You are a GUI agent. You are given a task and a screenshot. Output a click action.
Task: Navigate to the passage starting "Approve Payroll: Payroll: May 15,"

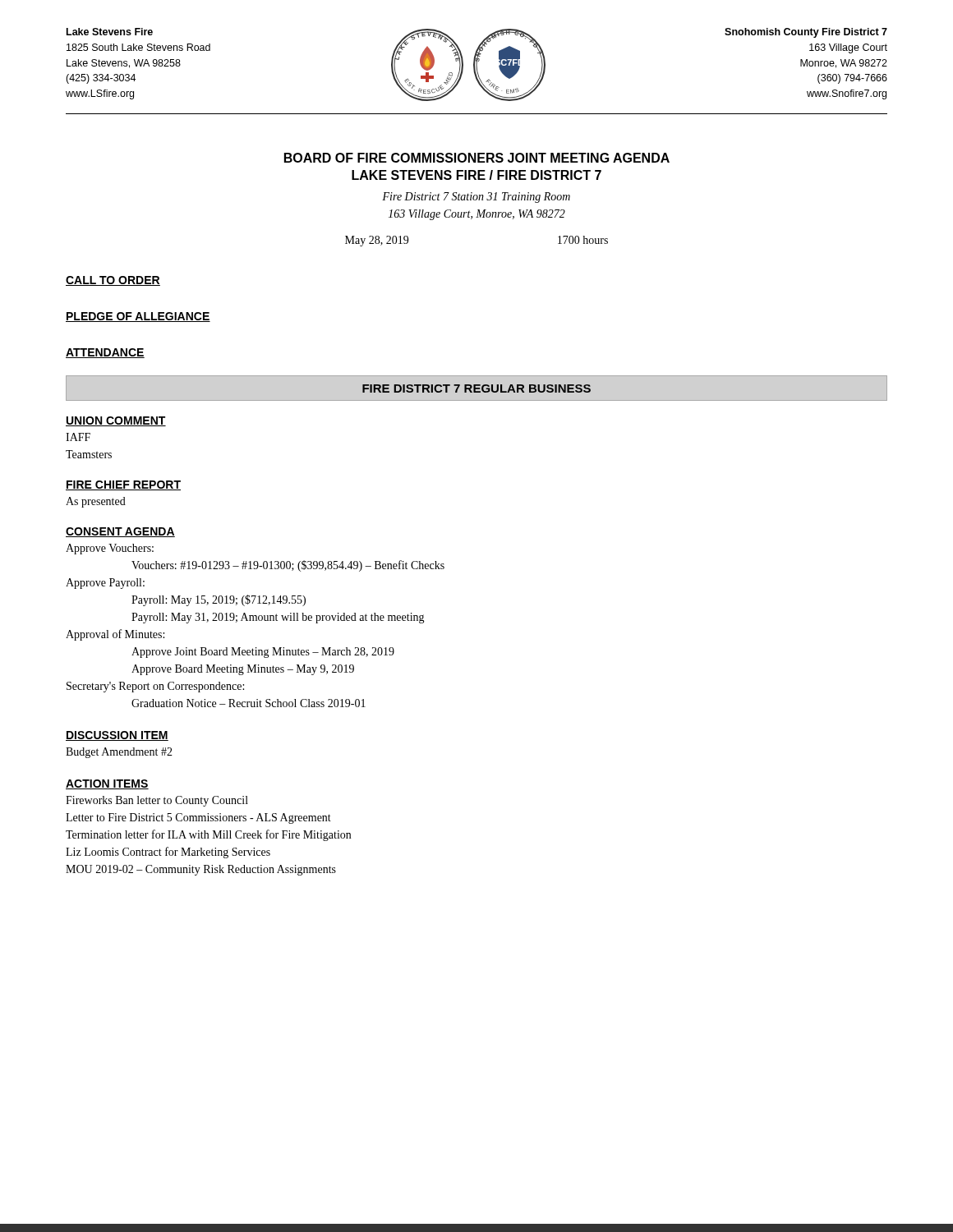pyautogui.click(x=245, y=601)
